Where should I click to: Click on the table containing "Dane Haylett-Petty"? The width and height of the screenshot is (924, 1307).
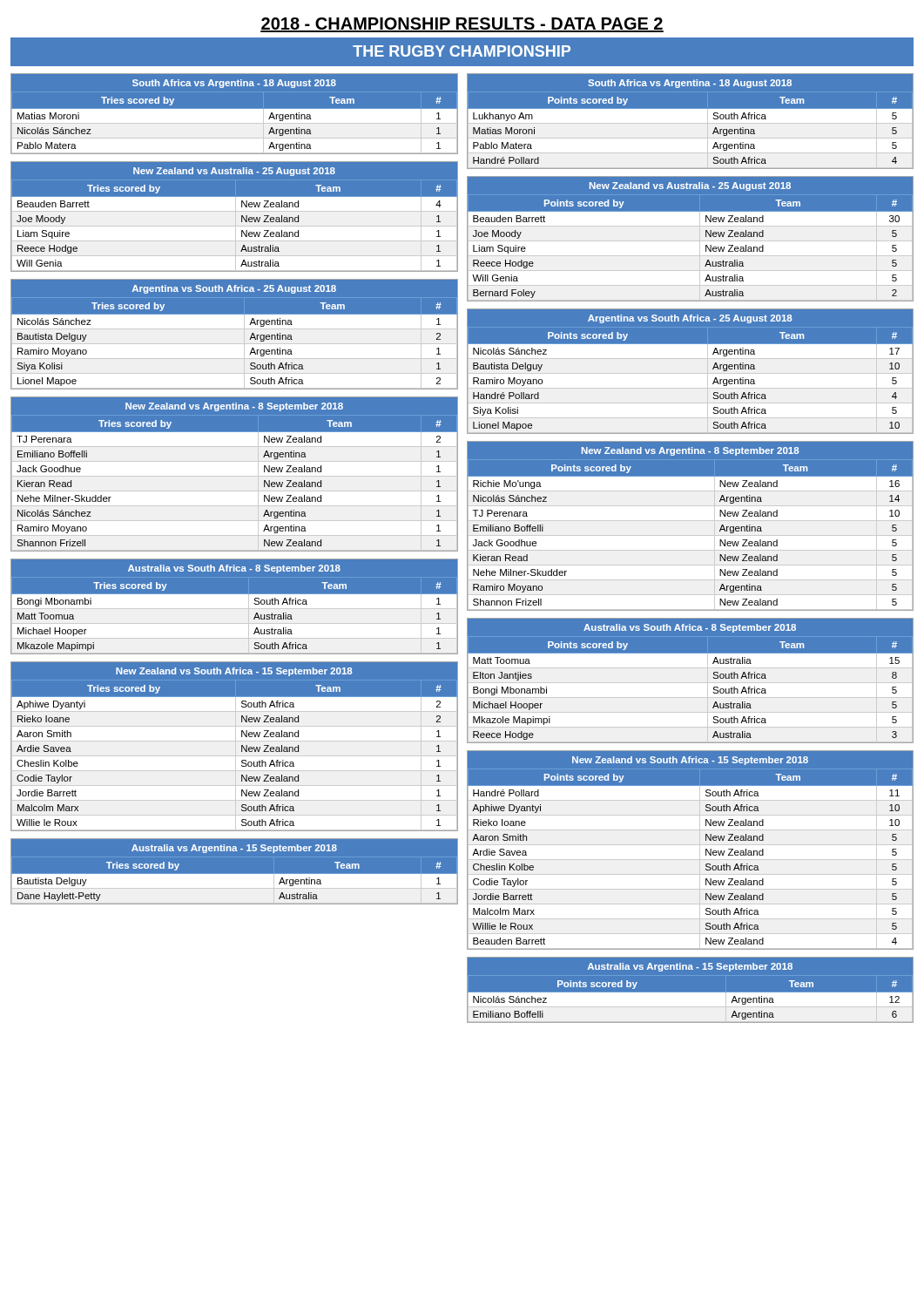click(234, 871)
